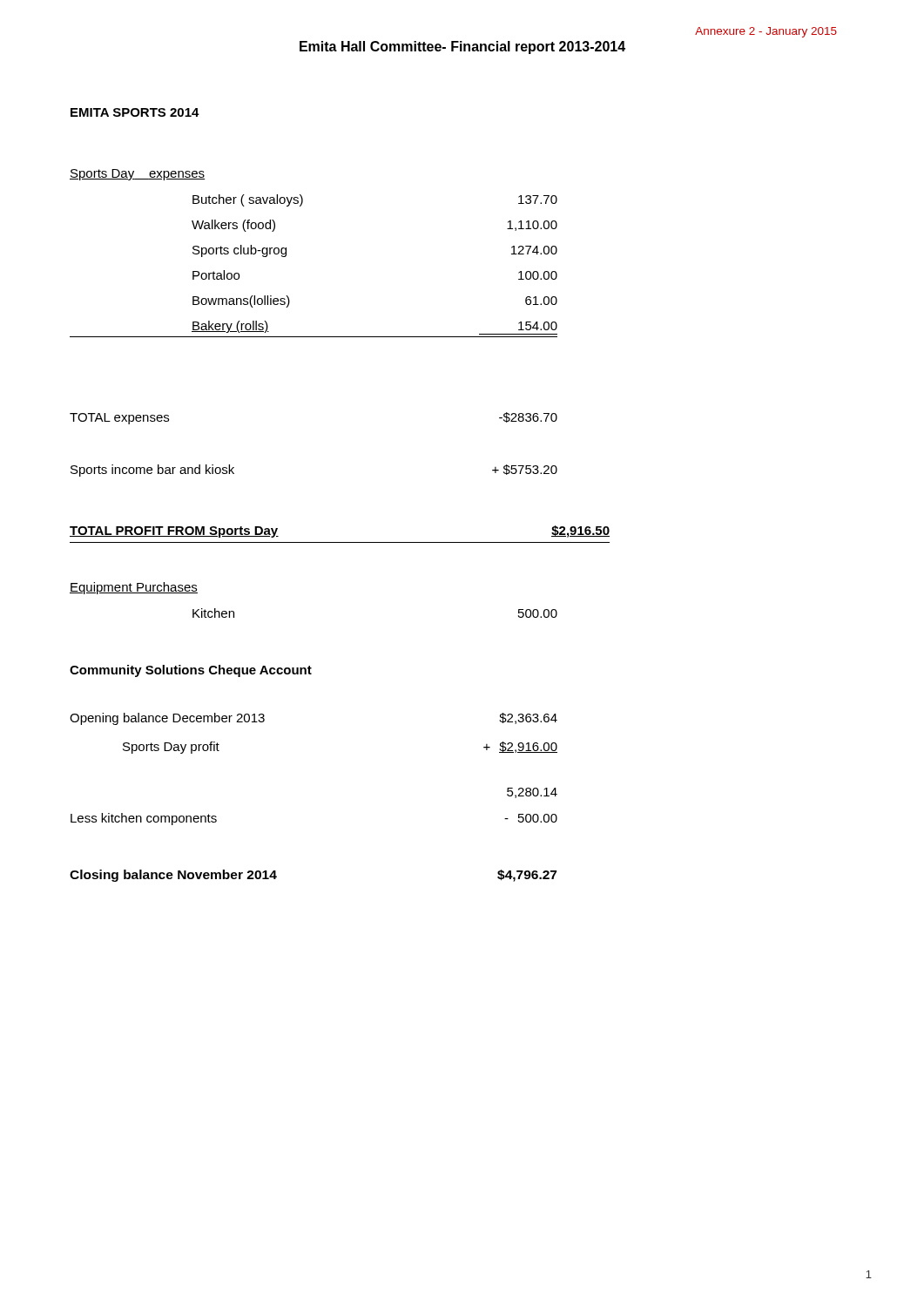Click on the text with the text "Closing balance November 2014 $4,796.27"
The height and width of the screenshot is (1307, 924).
point(169,875)
